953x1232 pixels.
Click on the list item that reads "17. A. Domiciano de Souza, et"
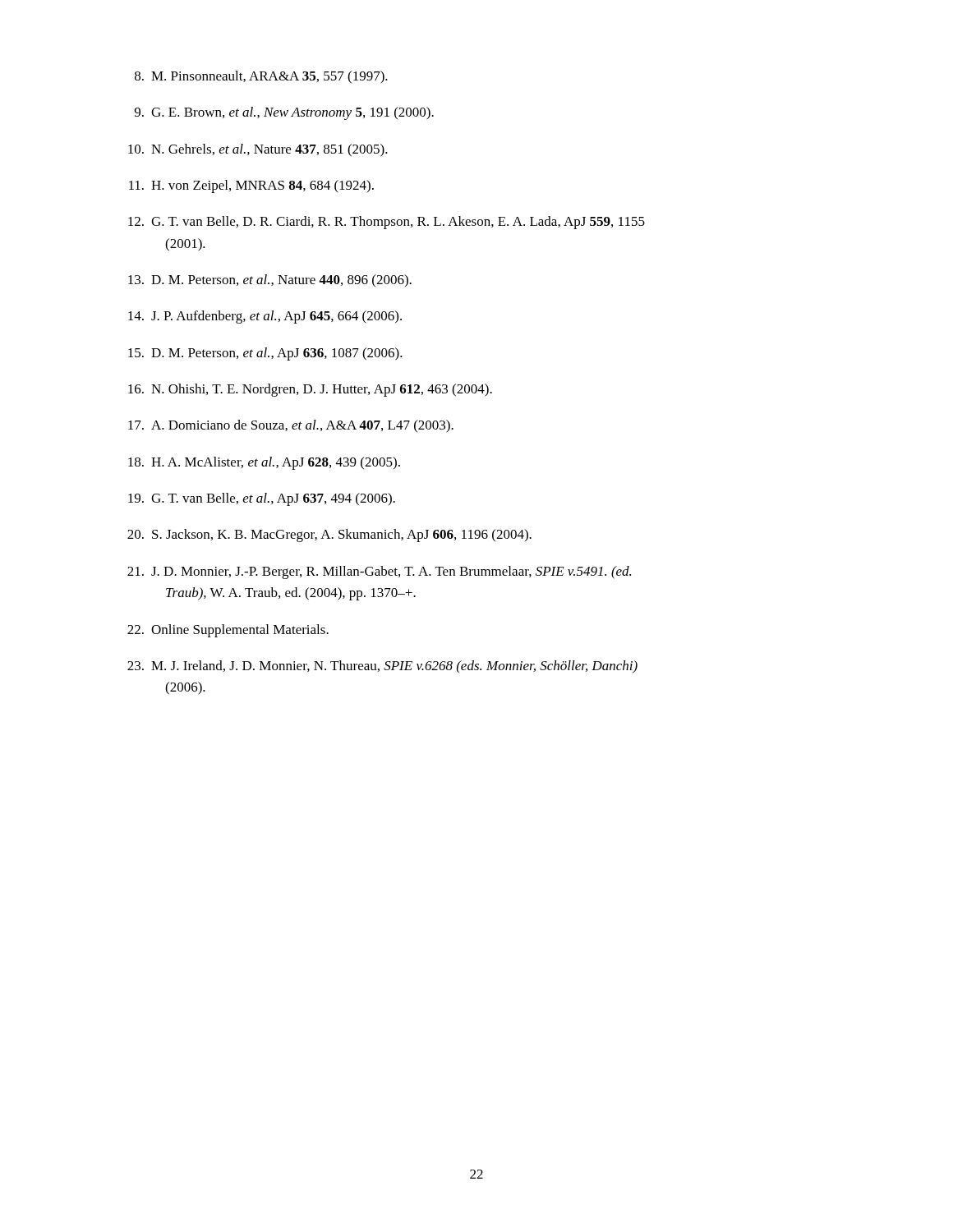coord(291,426)
